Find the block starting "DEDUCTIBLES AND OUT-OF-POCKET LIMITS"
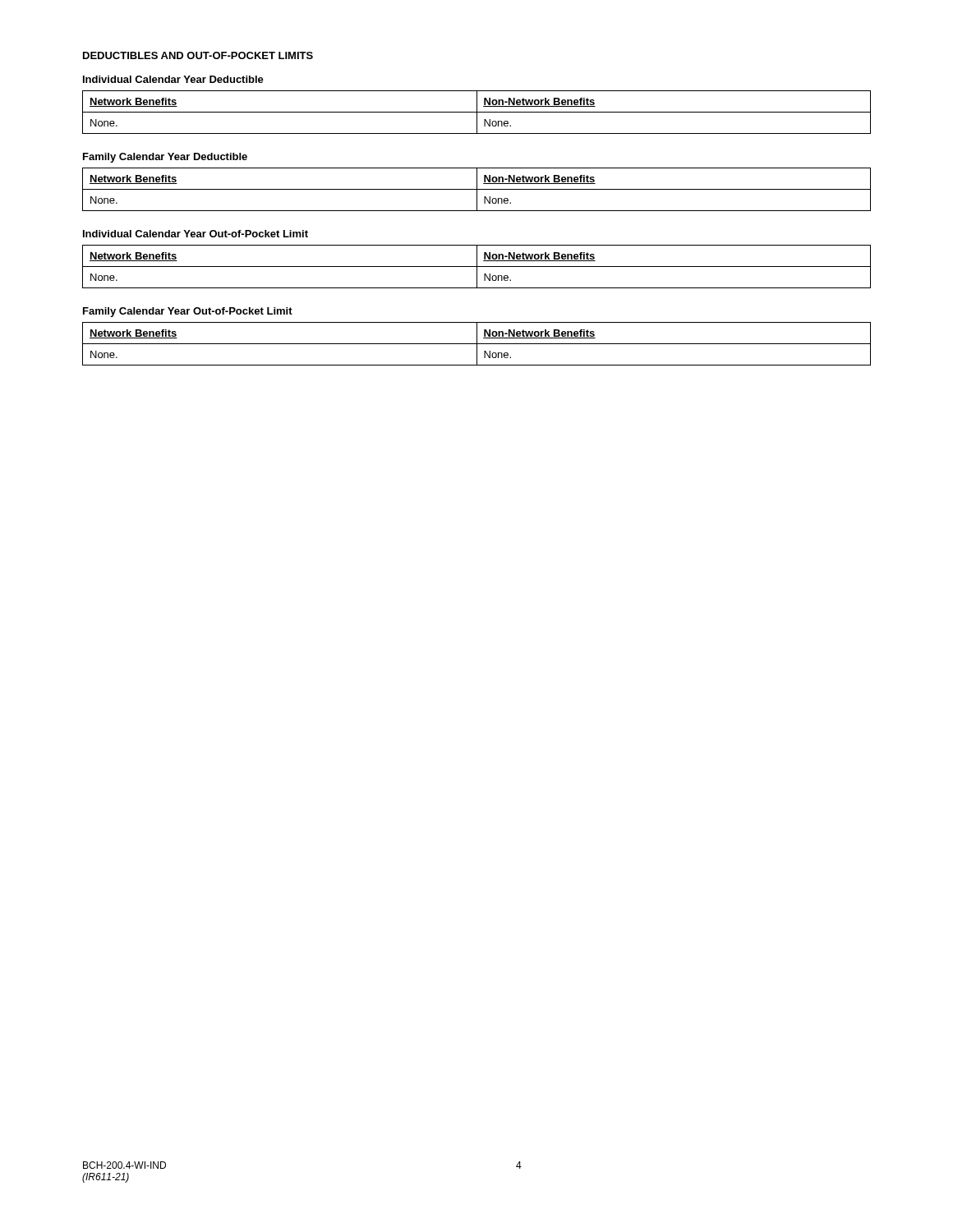953x1232 pixels. coord(198,55)
